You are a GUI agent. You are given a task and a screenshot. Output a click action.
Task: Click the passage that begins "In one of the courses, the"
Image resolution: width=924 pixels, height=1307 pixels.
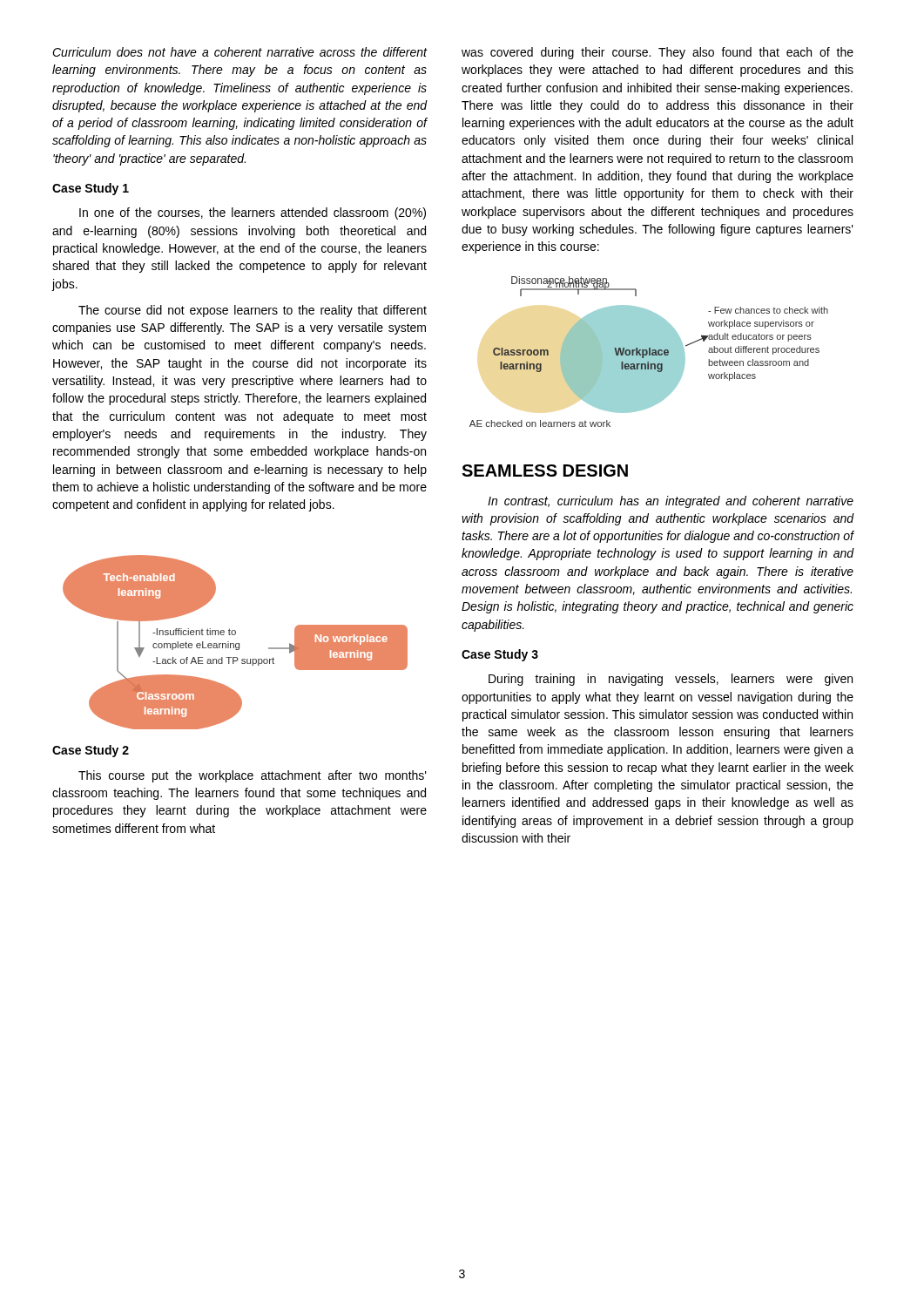click(x=240, y=248)
